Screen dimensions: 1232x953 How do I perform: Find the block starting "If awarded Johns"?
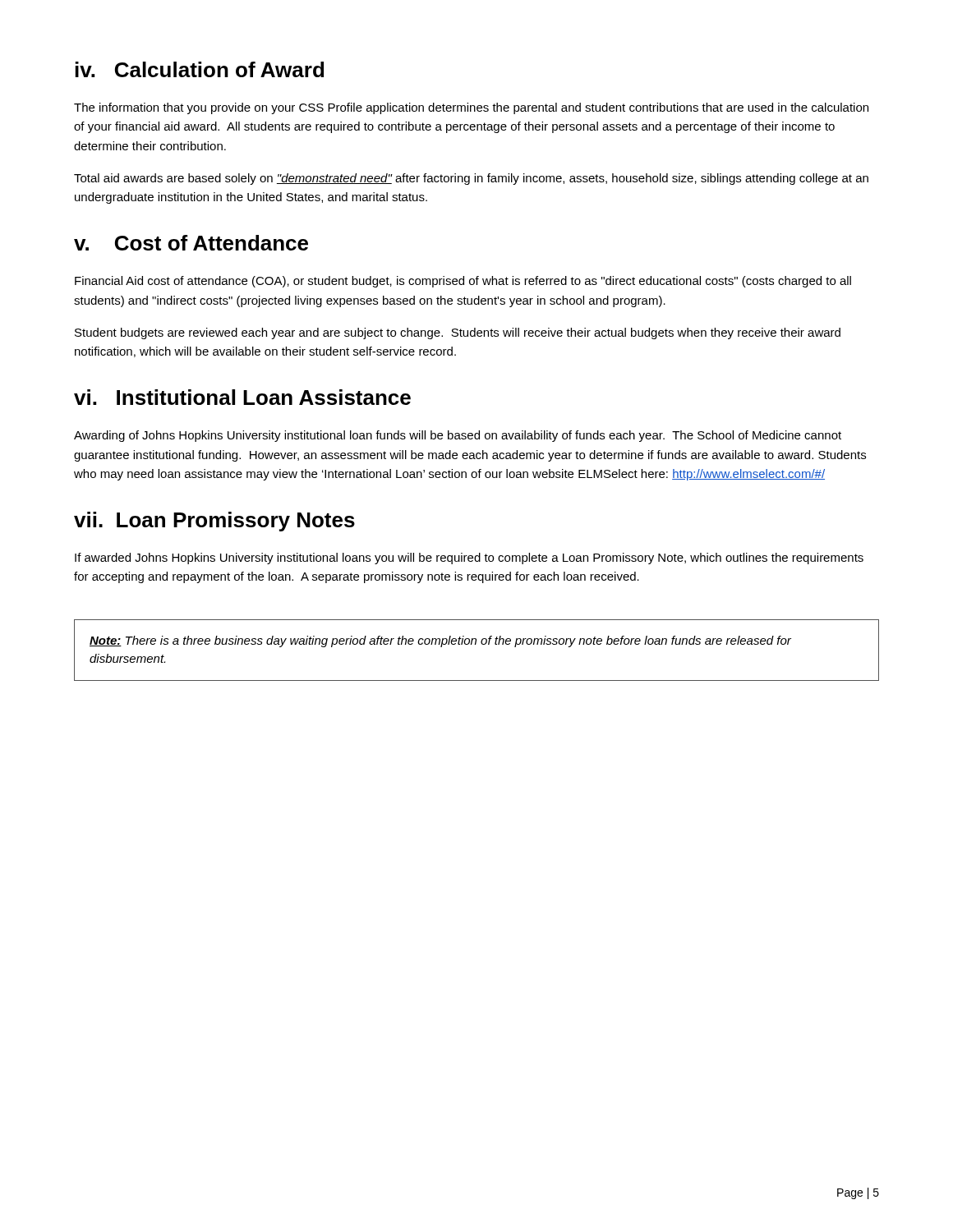coord(469,567)
